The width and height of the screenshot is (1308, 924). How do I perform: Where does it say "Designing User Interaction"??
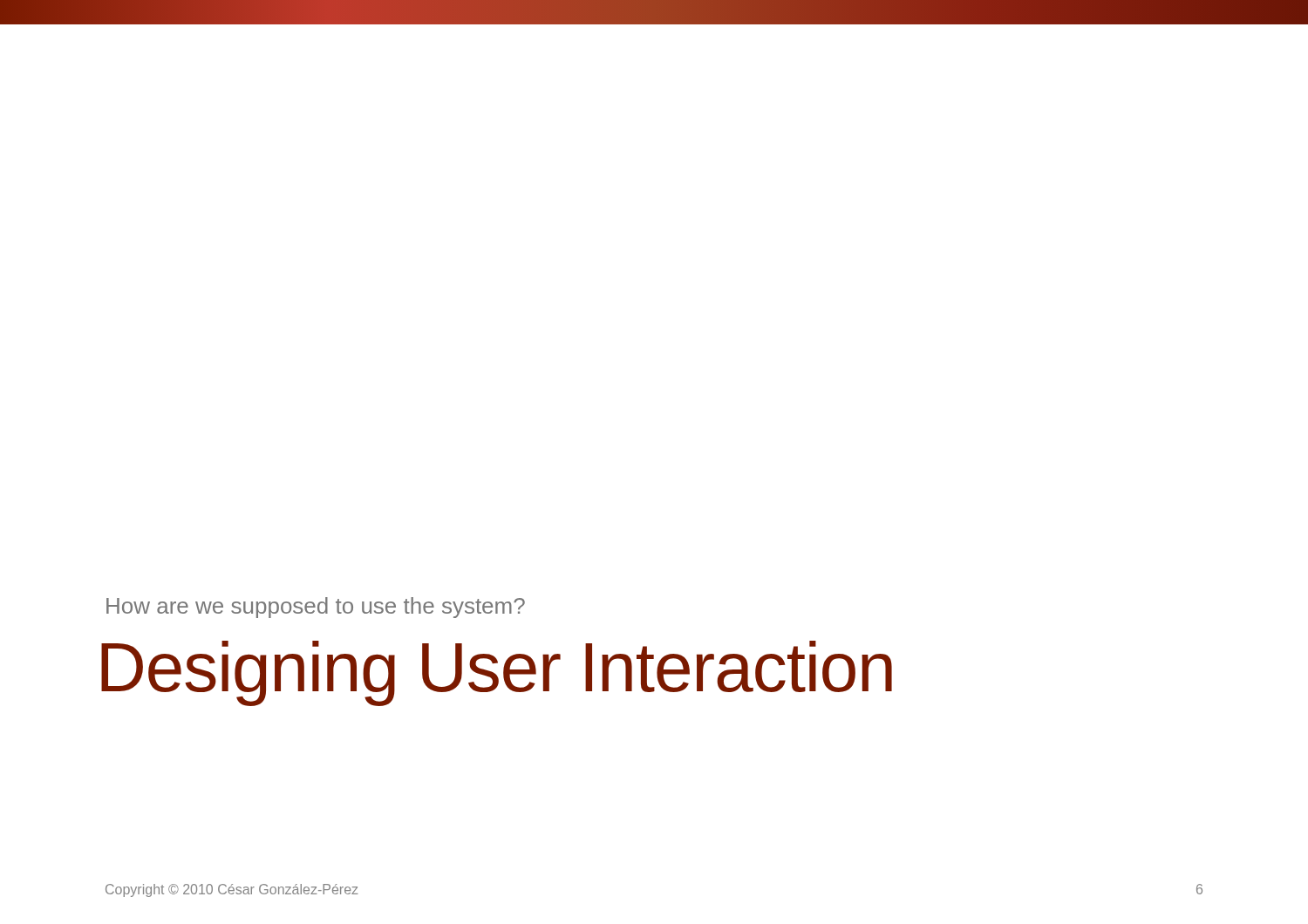[496, 667]
